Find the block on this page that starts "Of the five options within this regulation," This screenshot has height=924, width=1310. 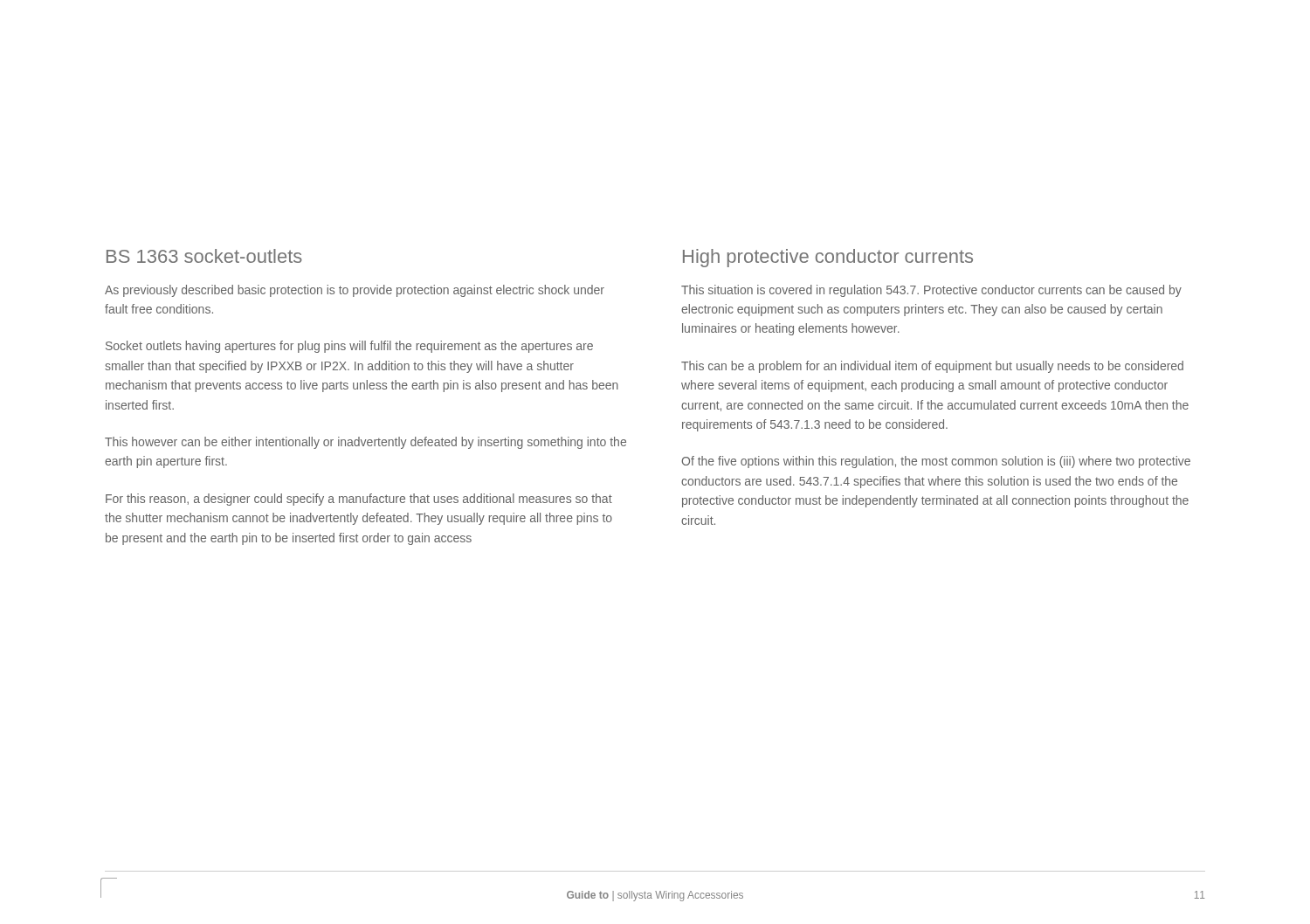point(943,491)
